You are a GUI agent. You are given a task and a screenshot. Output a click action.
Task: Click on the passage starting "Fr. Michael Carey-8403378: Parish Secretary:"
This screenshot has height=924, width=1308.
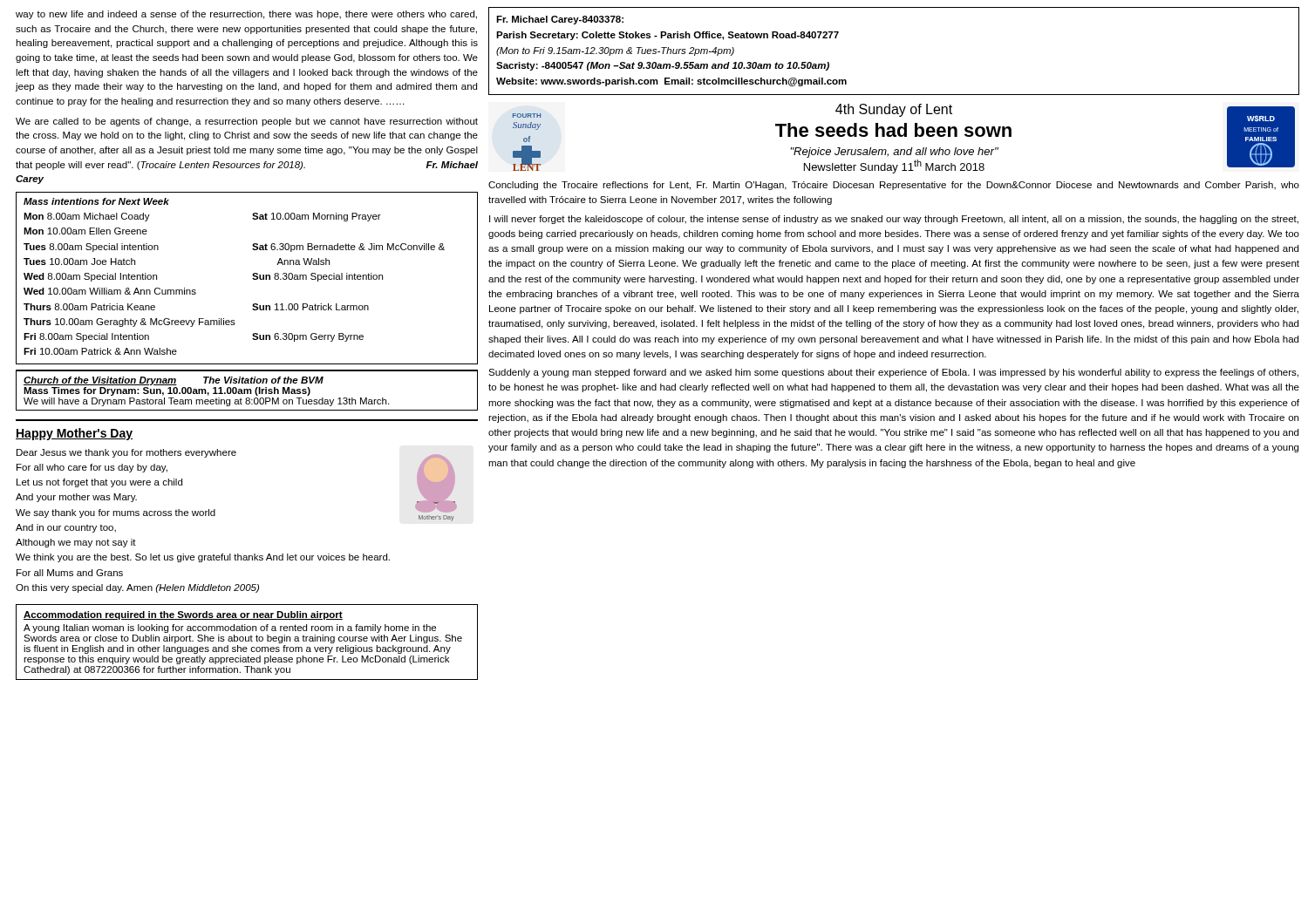click(x=672, y=50)
